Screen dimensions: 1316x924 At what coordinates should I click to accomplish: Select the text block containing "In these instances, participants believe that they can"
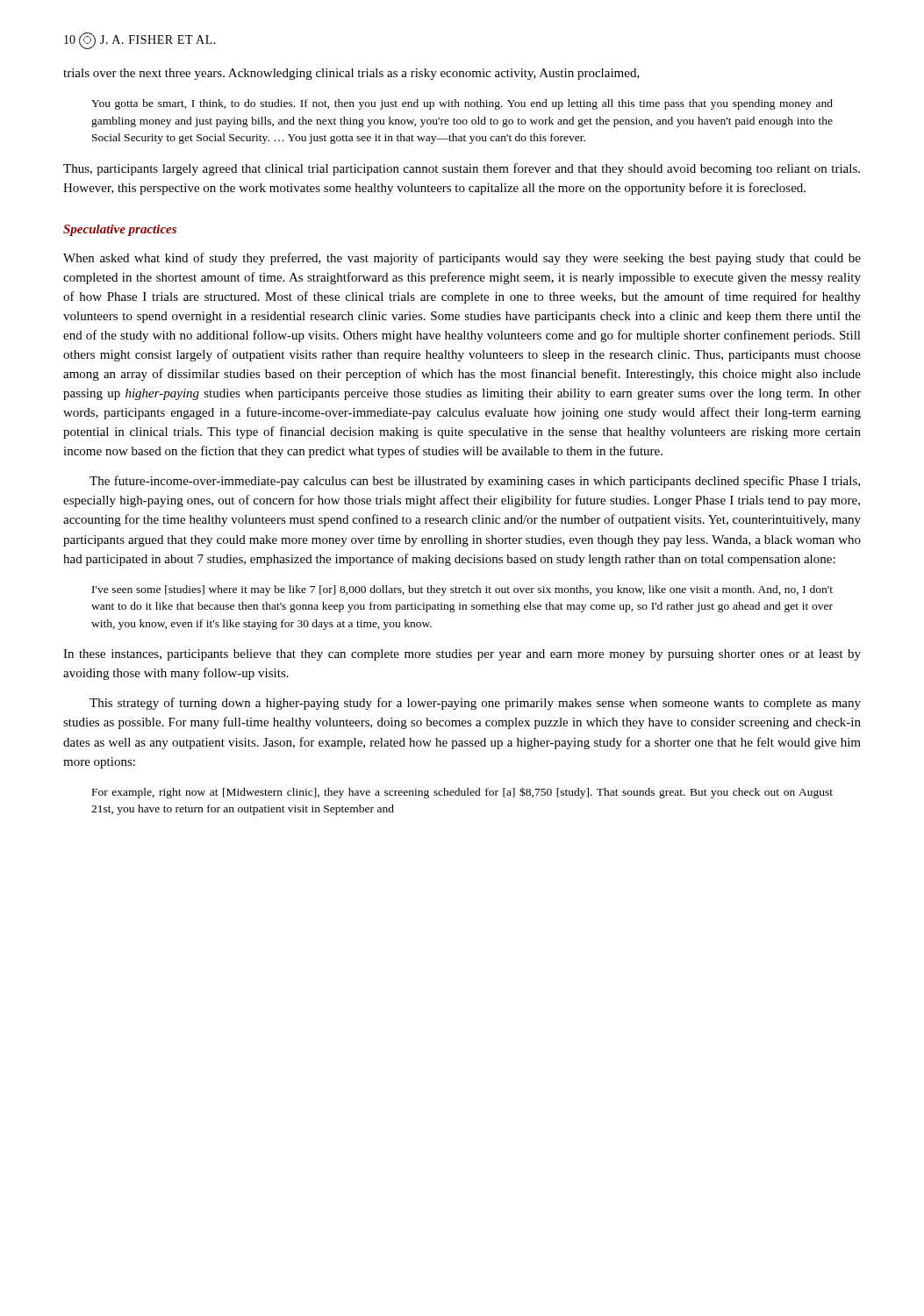tap(462, 664)
